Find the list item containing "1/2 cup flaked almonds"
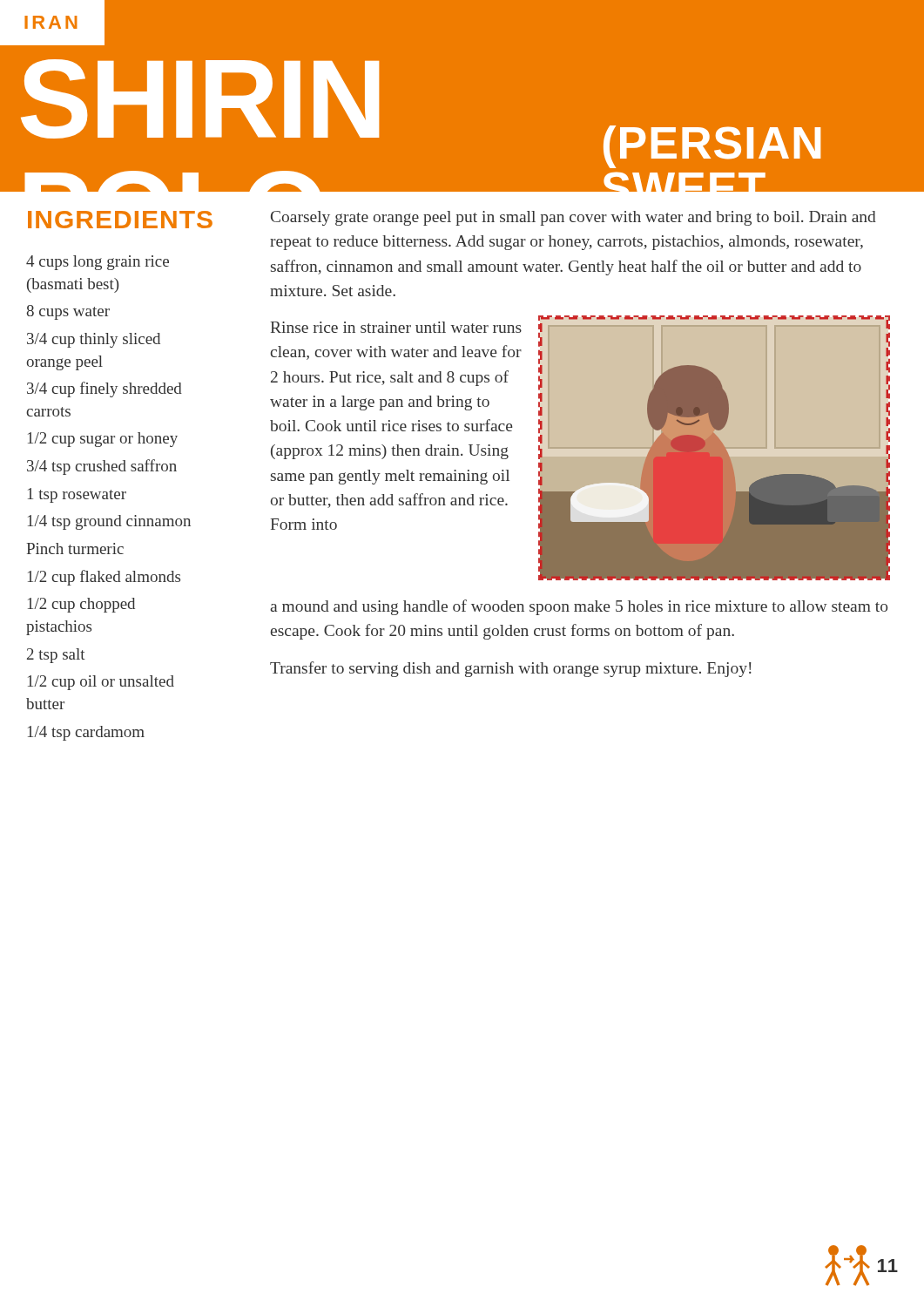 click(x=104, y=576)
